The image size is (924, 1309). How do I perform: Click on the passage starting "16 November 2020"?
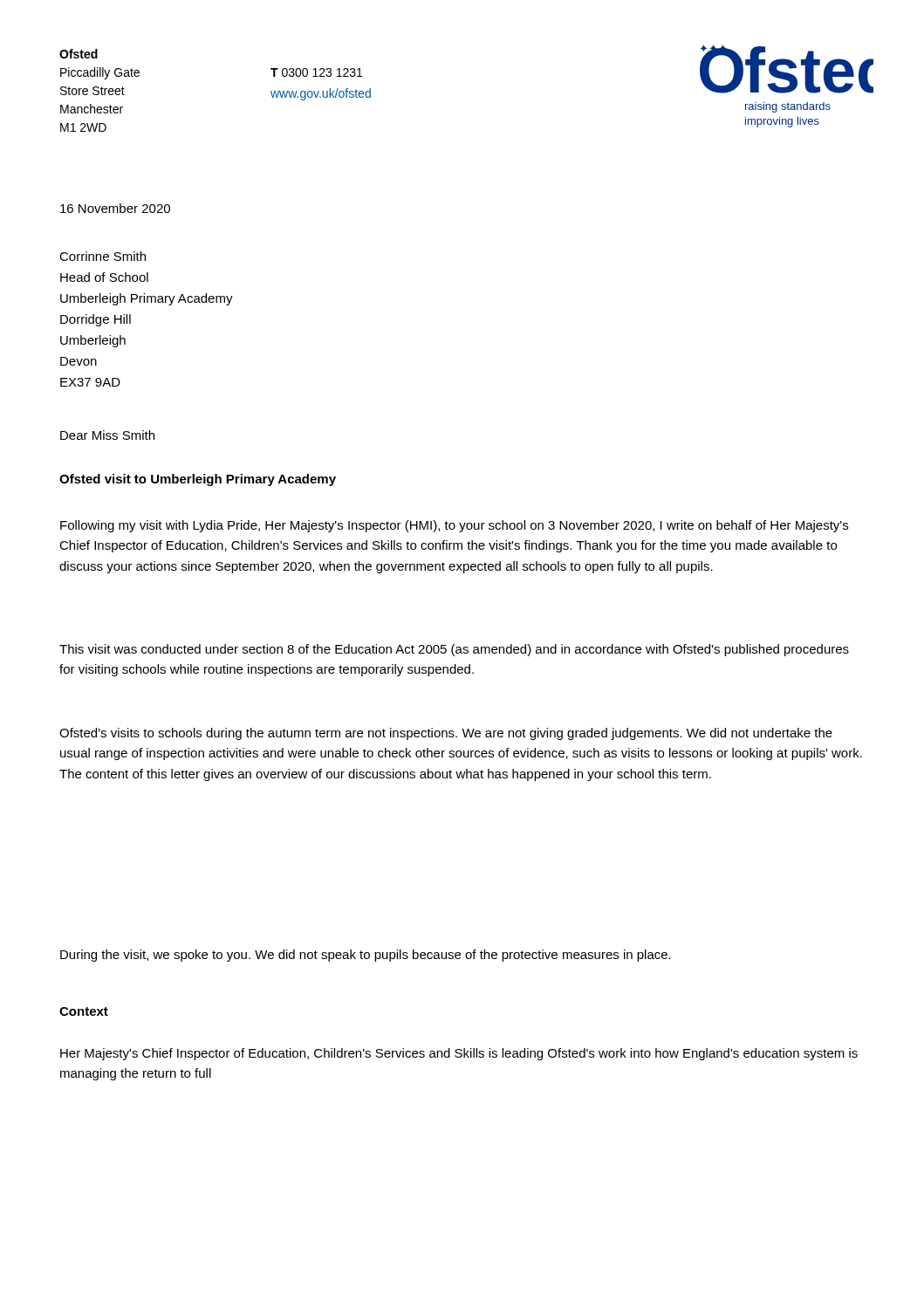(x=115, y=208)
